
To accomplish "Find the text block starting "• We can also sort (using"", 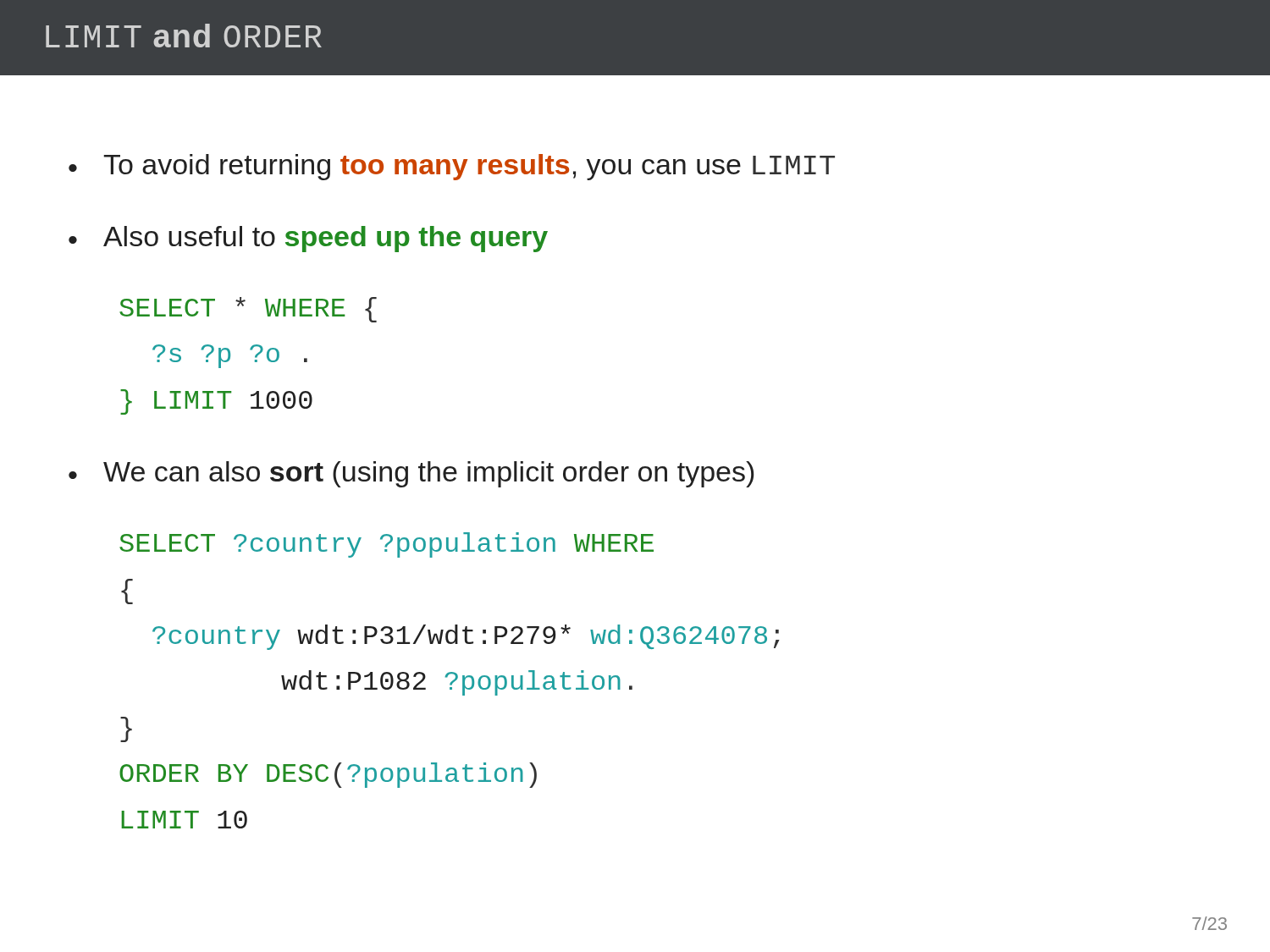I will 635,474.
